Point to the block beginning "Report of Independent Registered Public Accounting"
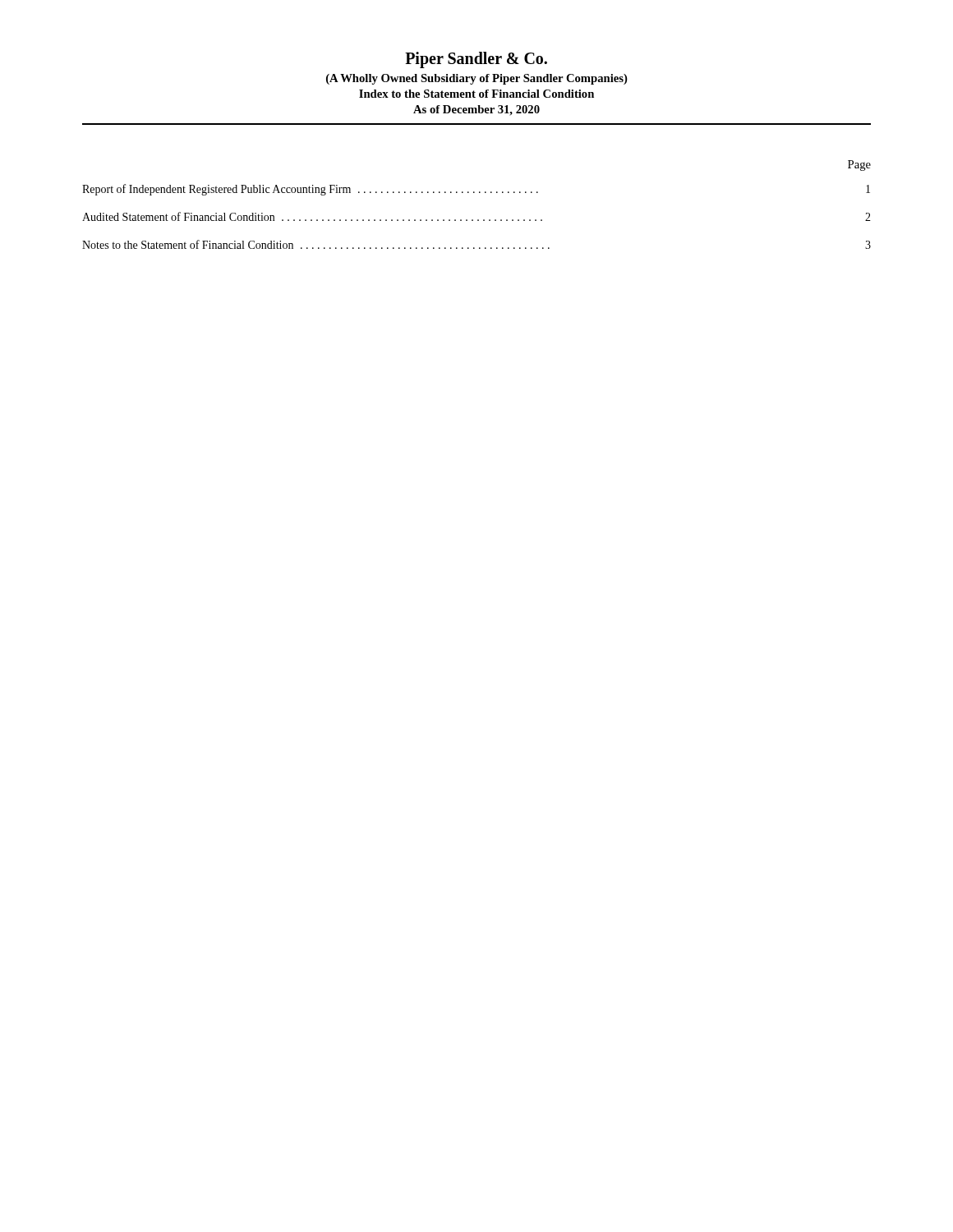Viewport: 953px width, 1232px height. coord(476,190)
